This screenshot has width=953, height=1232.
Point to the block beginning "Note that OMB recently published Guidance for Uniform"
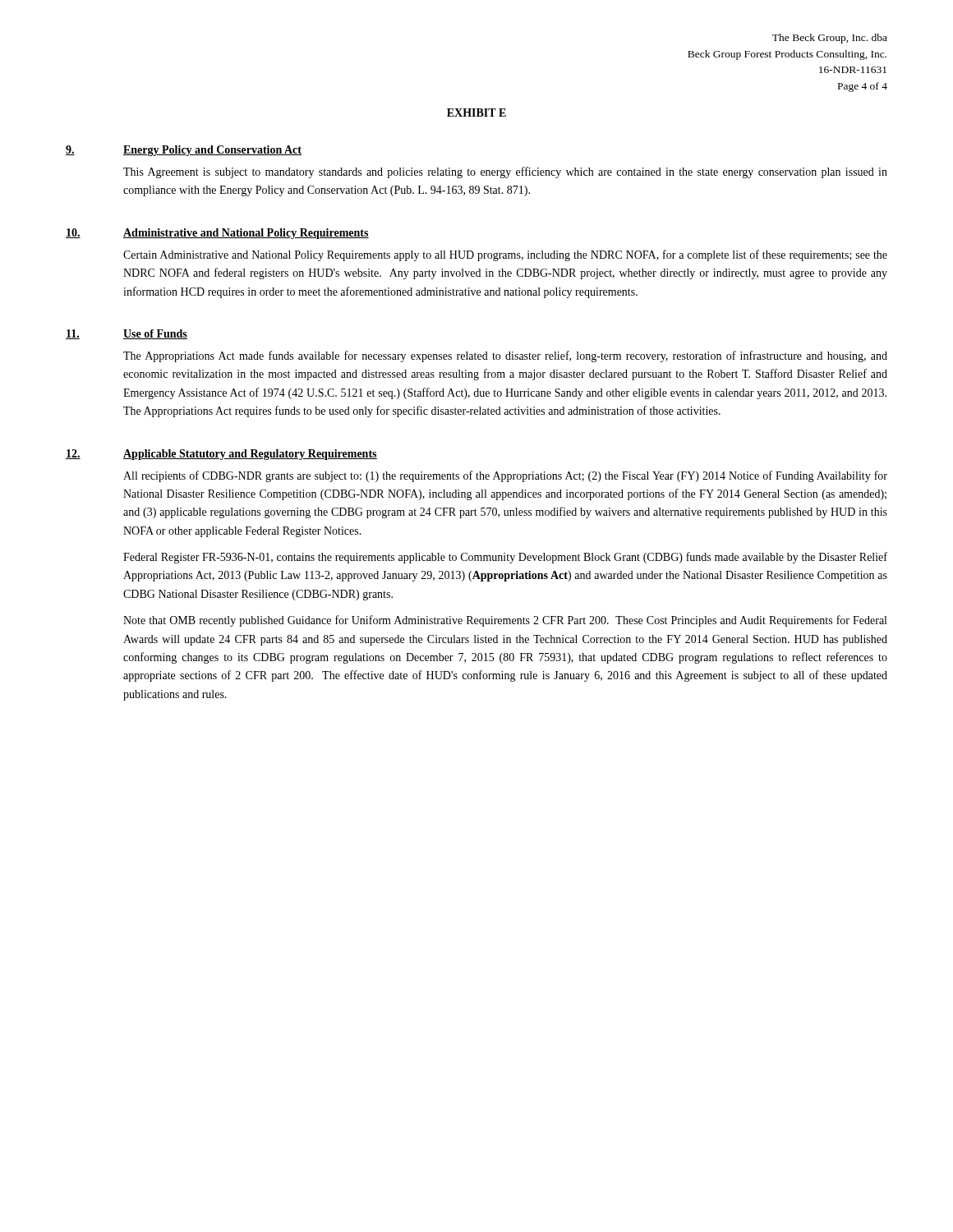click(x=505, y=657)
